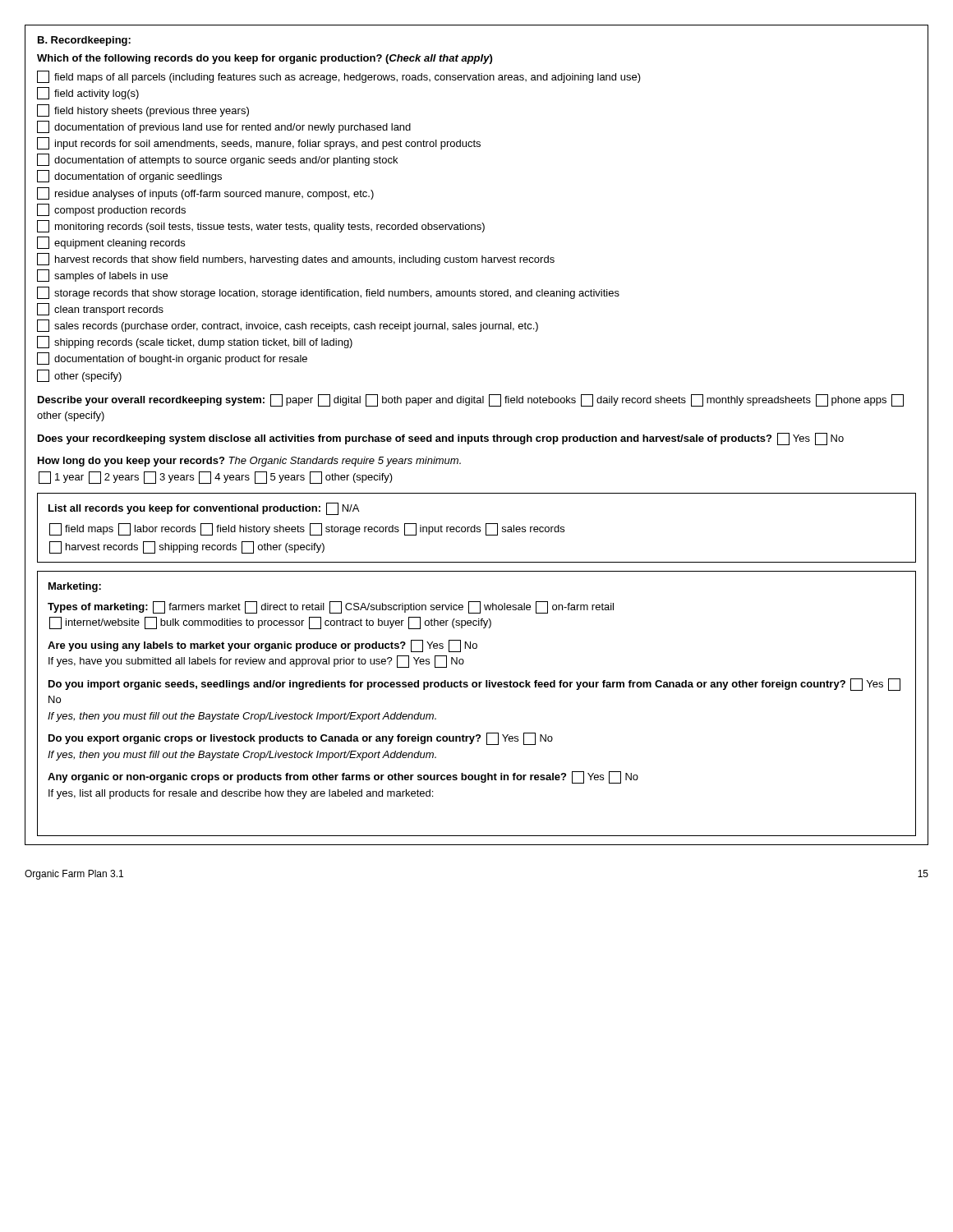Screen dimensions: 1232x953
Task: Find the region starting "Do you export organic crops"
Action: [300, 746]
